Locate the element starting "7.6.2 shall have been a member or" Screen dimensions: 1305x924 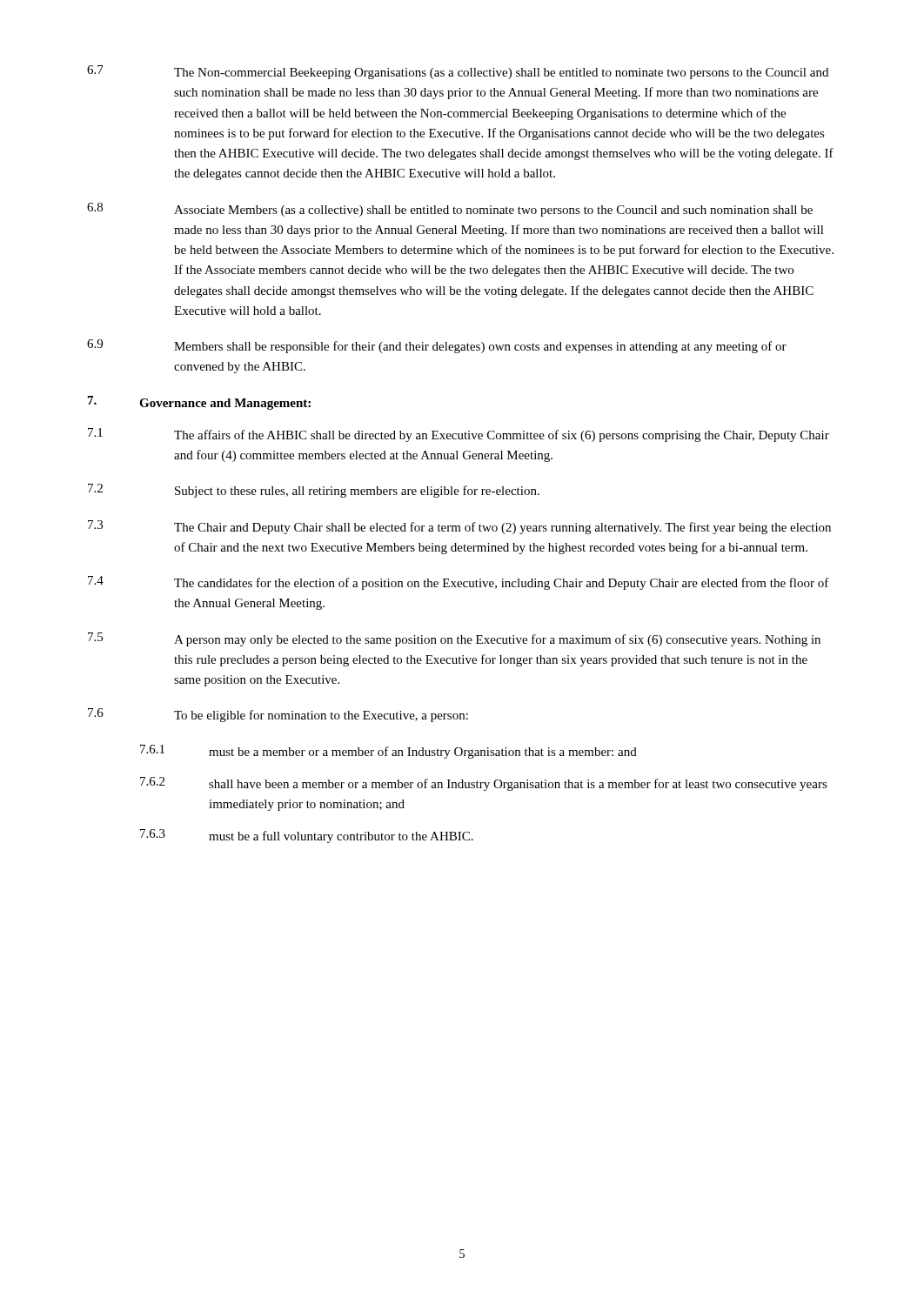tap(488, 794)
